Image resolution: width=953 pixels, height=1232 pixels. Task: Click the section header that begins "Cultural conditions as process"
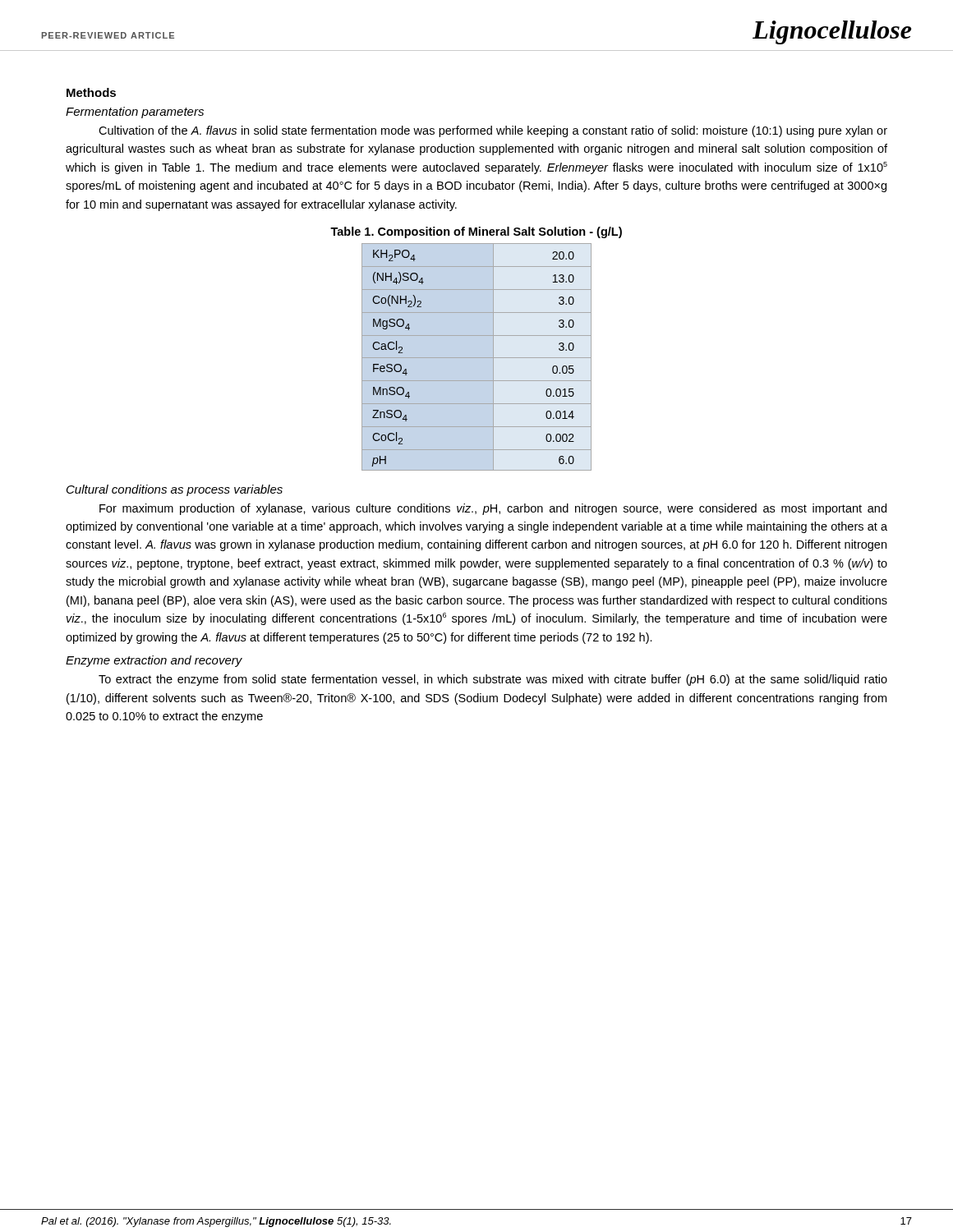click(x=174, y=489)
